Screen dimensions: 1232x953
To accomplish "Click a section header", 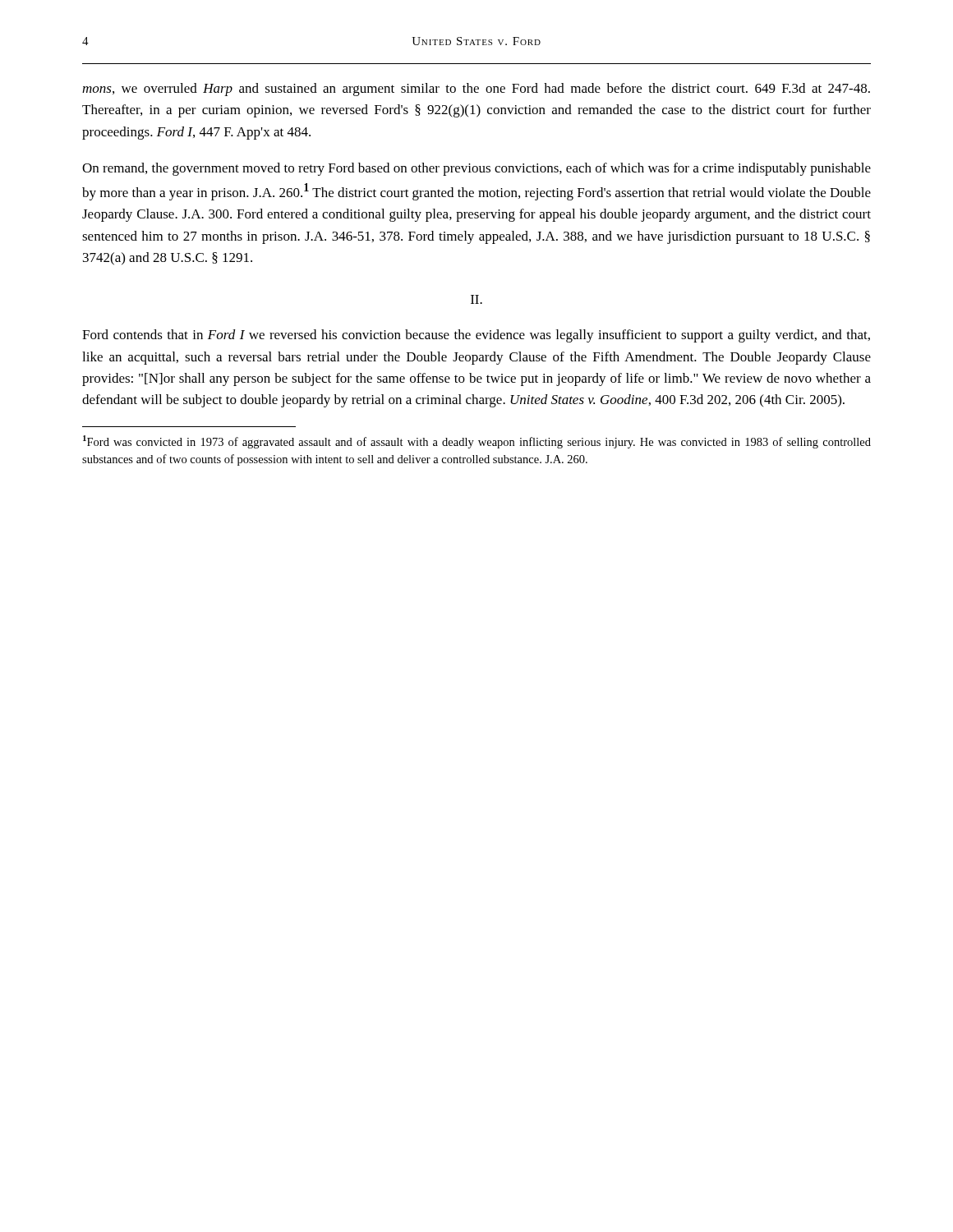I will (476, 300).
